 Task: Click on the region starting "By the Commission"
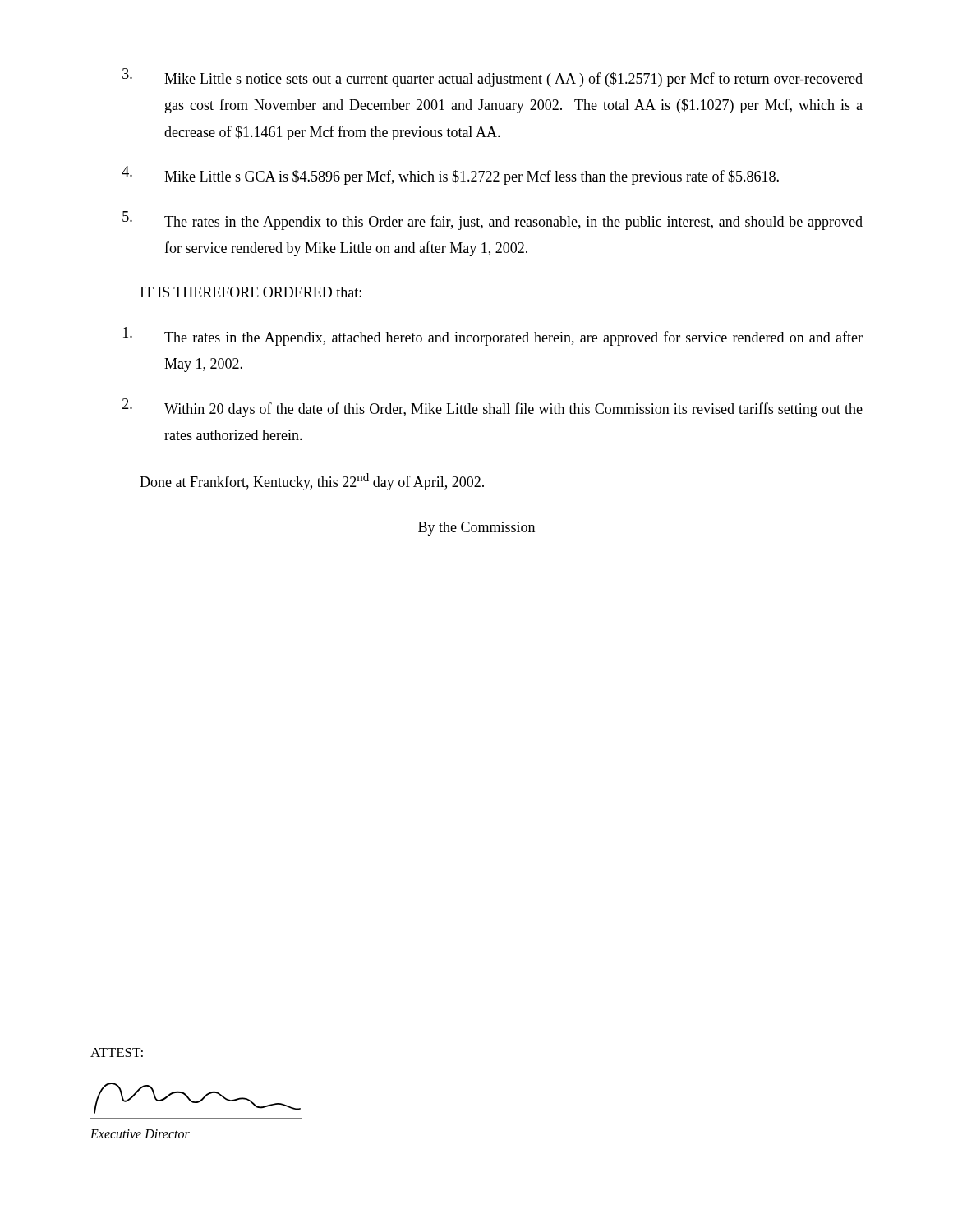(476, 527)
